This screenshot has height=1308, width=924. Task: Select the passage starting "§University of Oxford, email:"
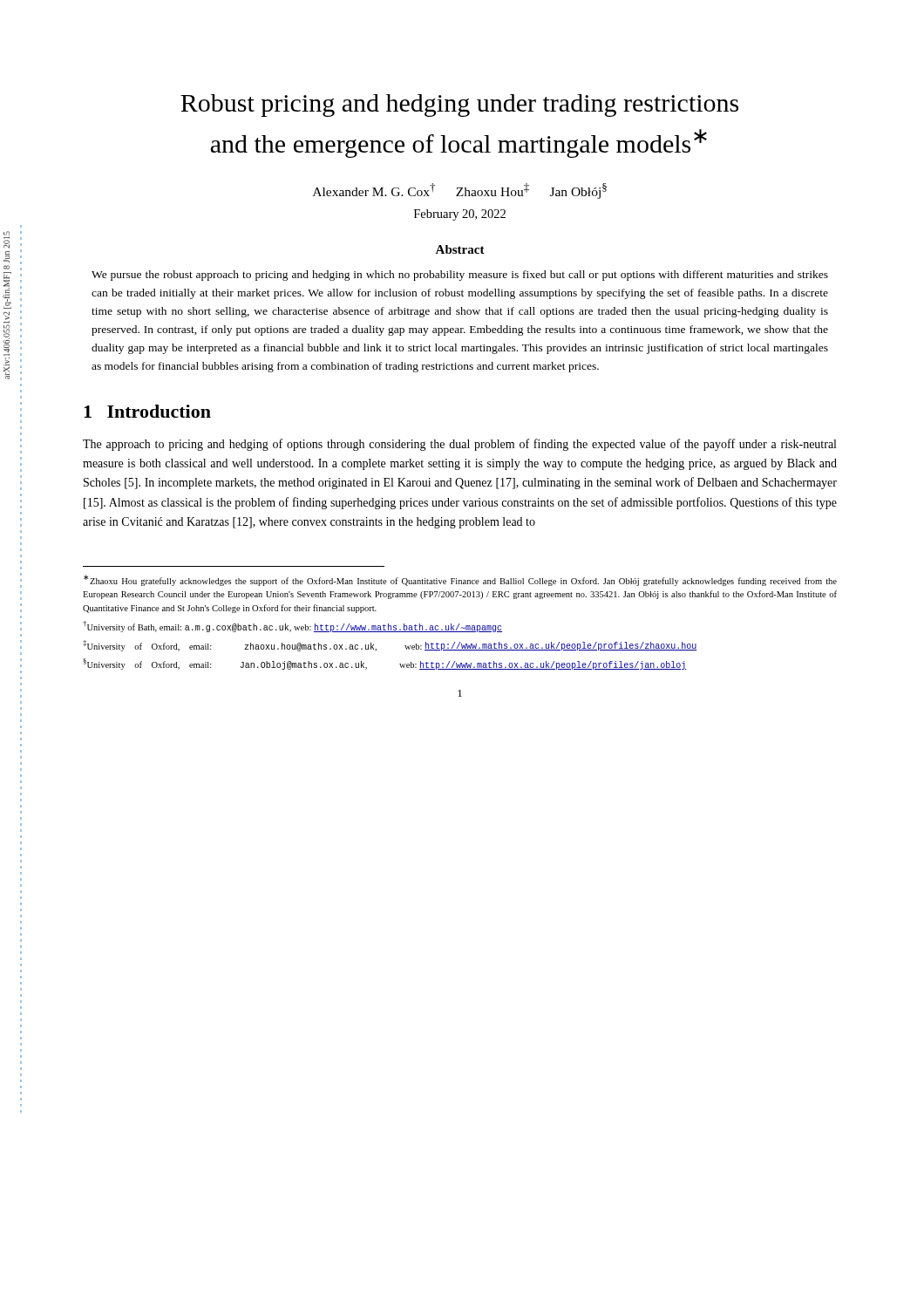[141, 664]
